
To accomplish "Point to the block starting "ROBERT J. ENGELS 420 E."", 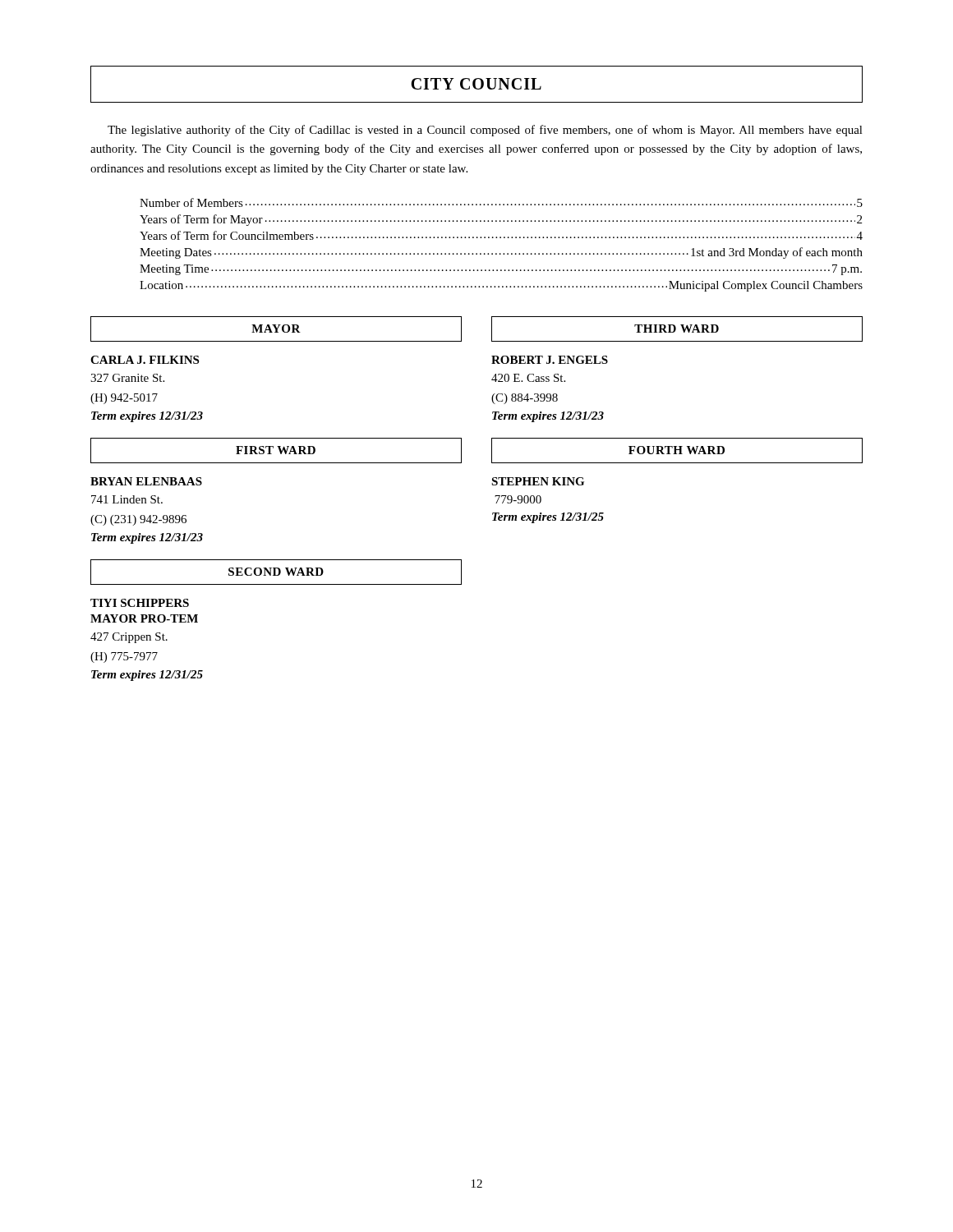I will (x=550, y=360).
